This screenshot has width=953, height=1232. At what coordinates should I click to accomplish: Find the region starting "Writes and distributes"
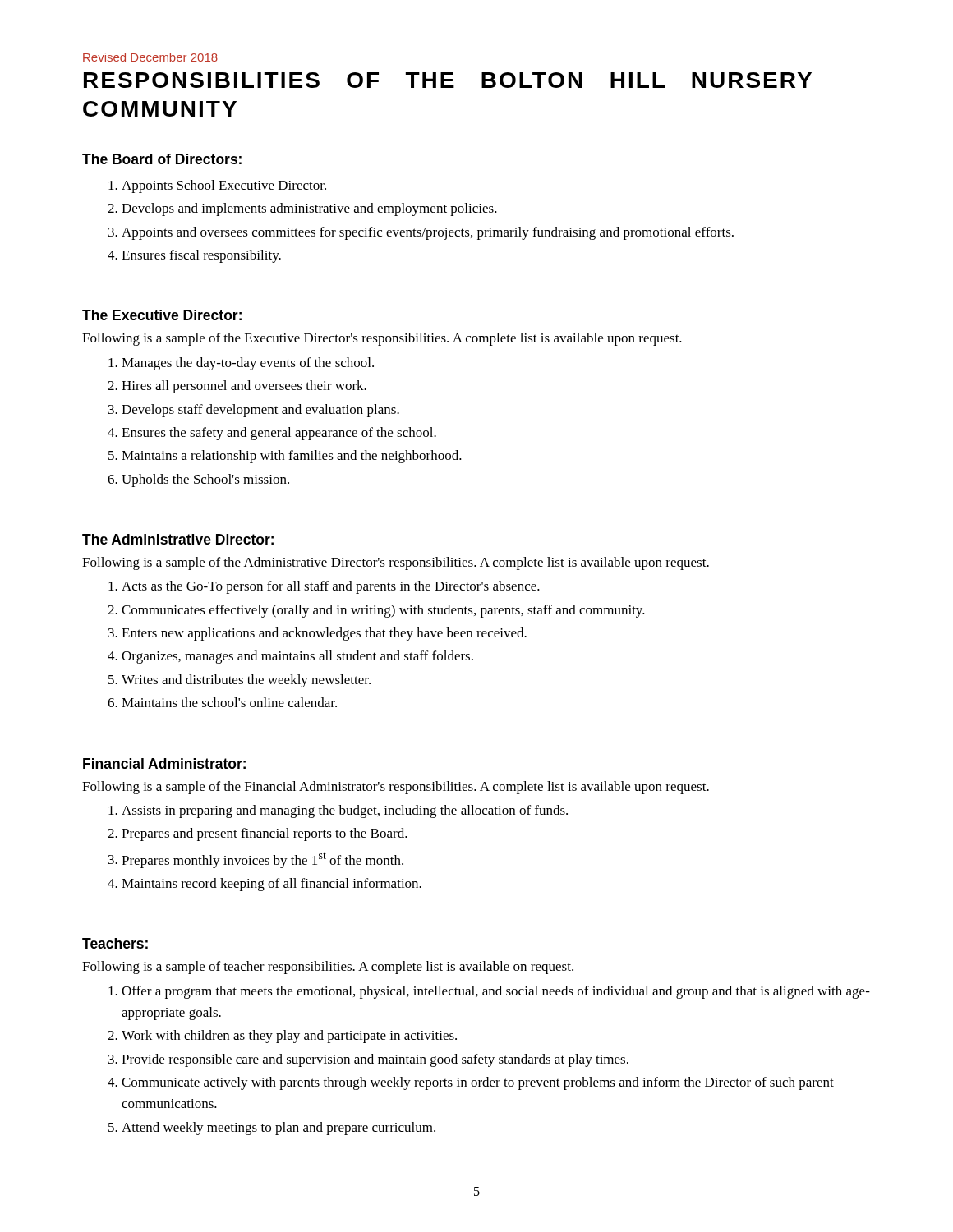coord(246,681)
